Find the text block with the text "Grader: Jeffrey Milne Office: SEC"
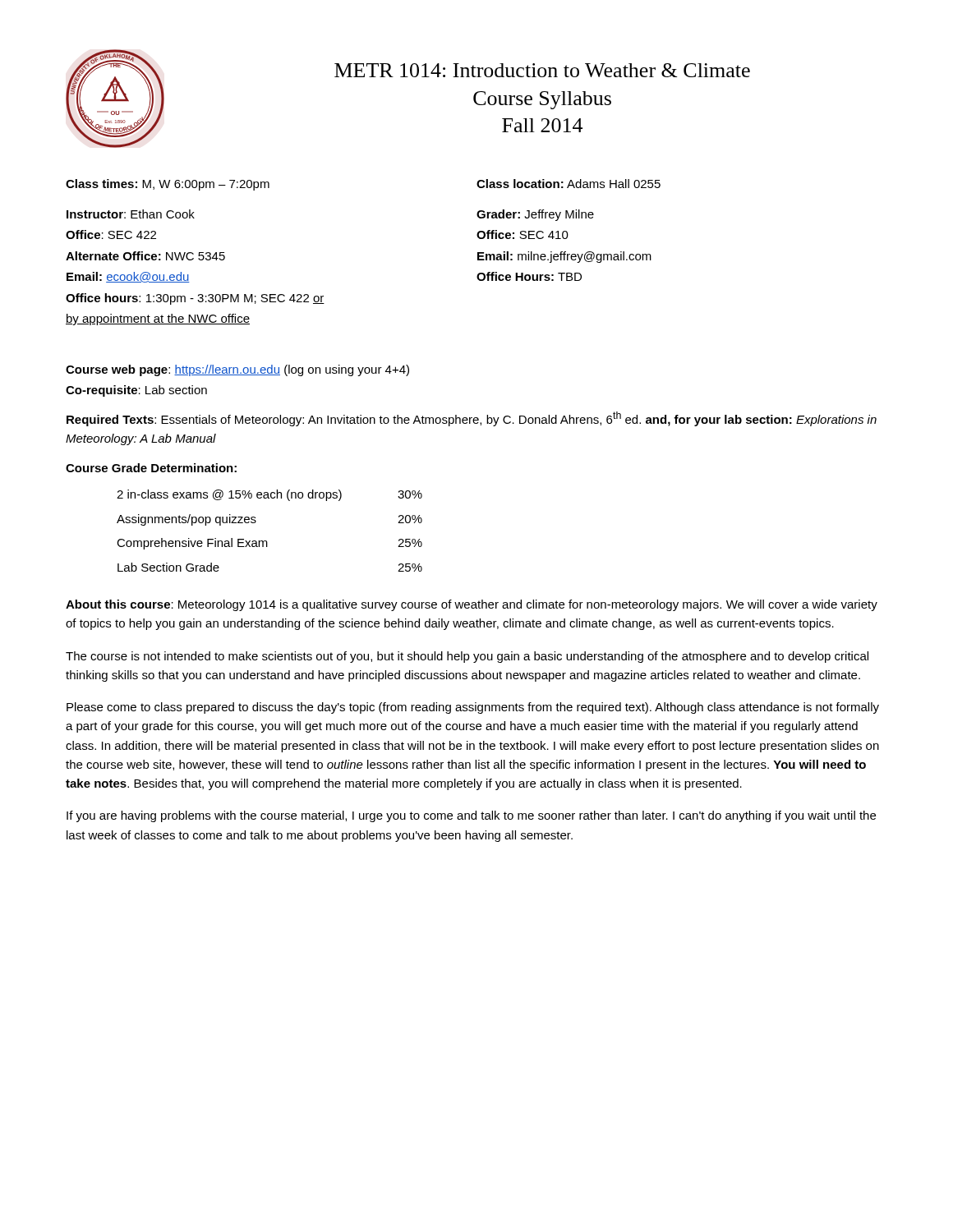Viewport: 953px width, 1232px height. pyautogui.click(x=535, y=215)
